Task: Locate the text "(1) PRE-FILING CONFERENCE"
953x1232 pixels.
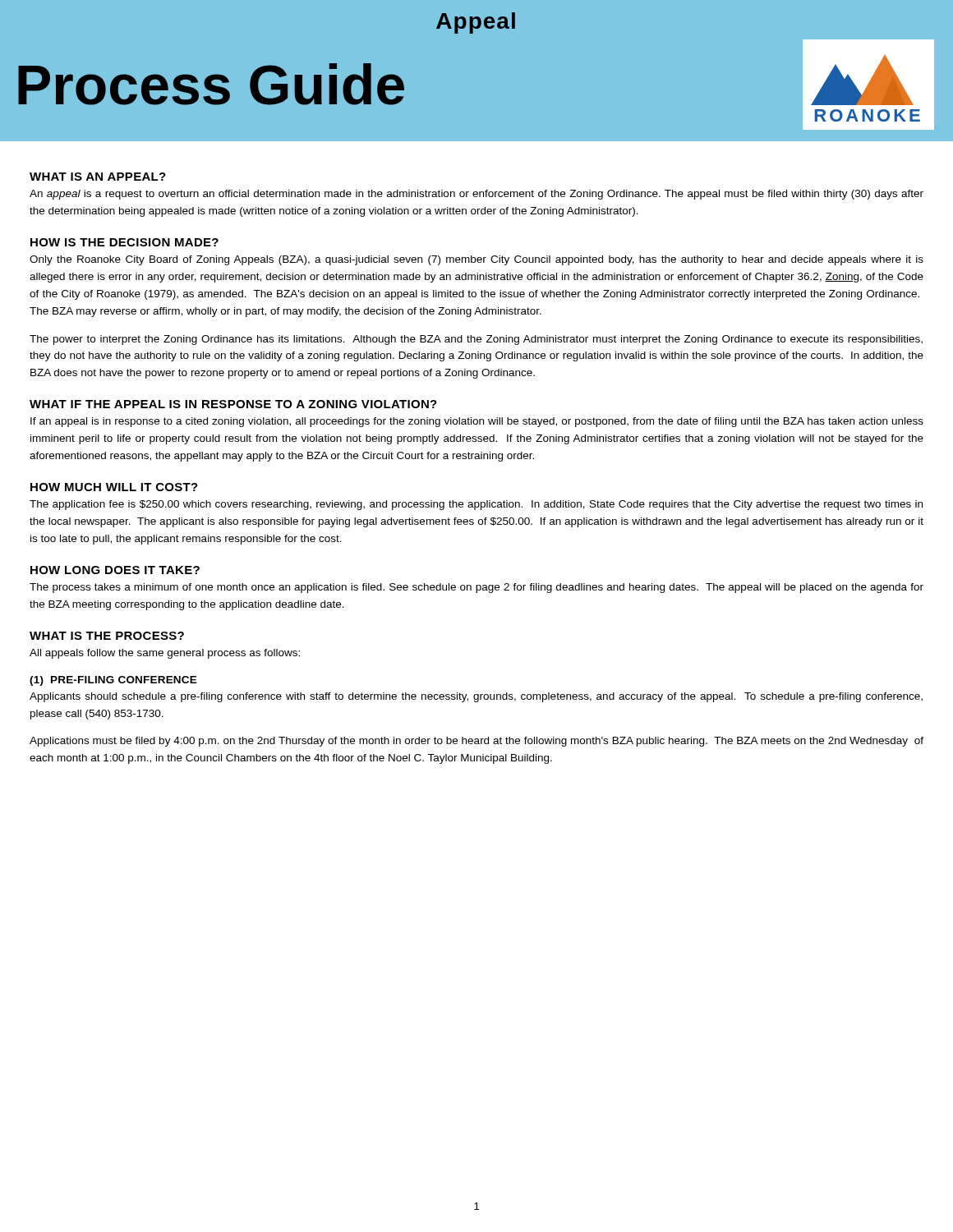Action: tap(113, 679)
